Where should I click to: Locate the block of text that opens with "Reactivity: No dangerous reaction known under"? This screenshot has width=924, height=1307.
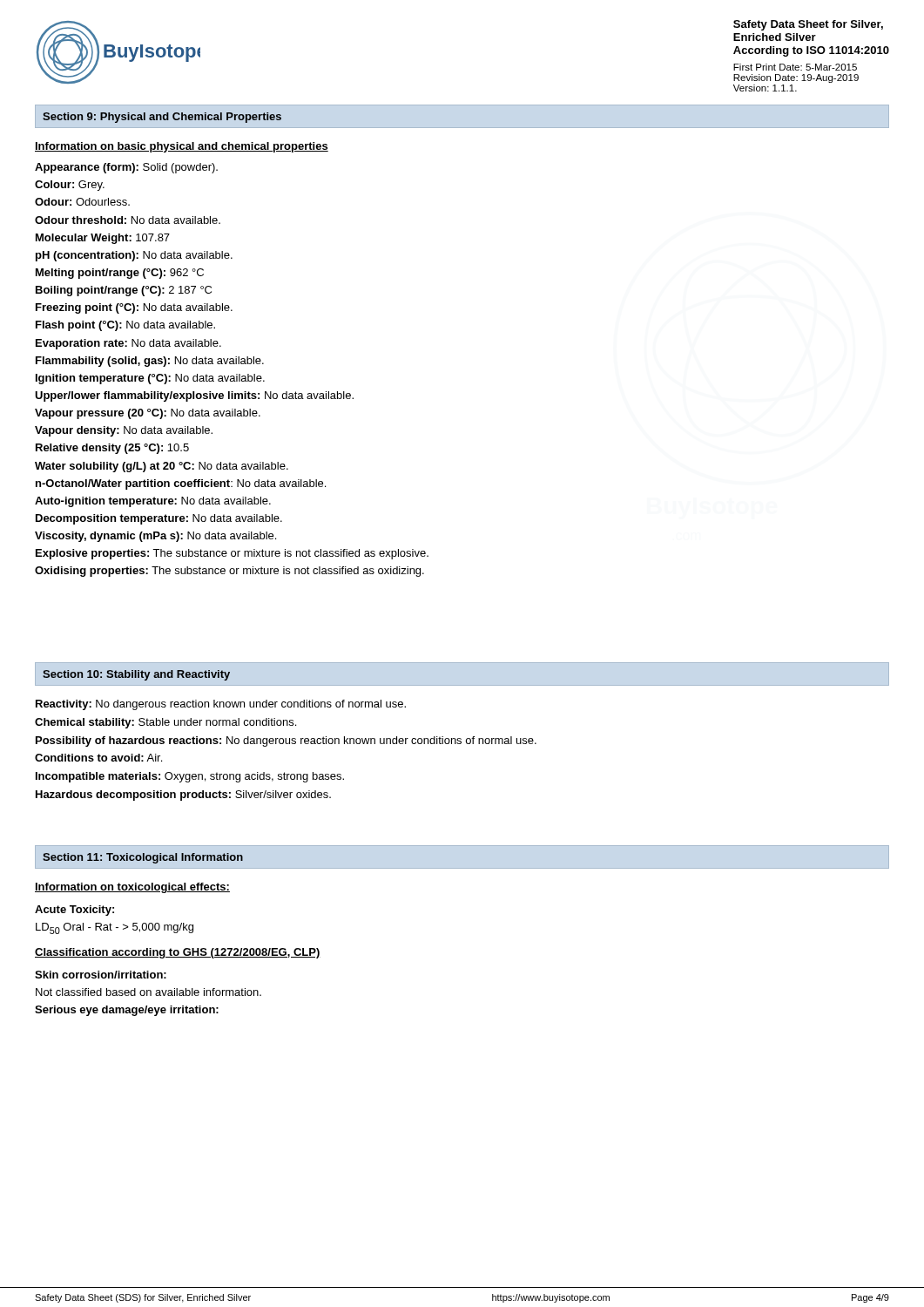point(286,749)
